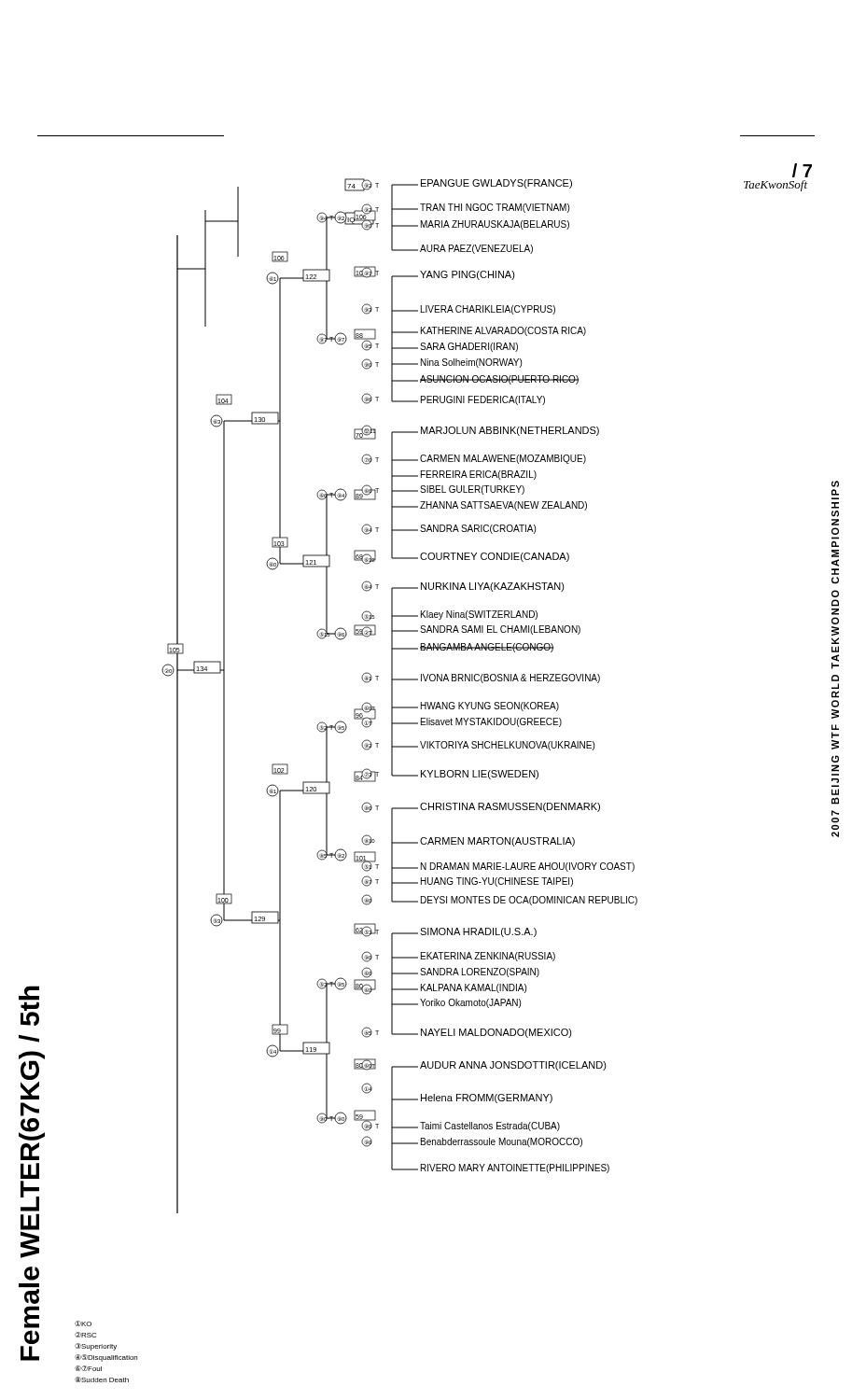852x1400 pixels.
Task: Point to the title beginning "Female WELTER(67KG) /"
Action: [29, 1174]
